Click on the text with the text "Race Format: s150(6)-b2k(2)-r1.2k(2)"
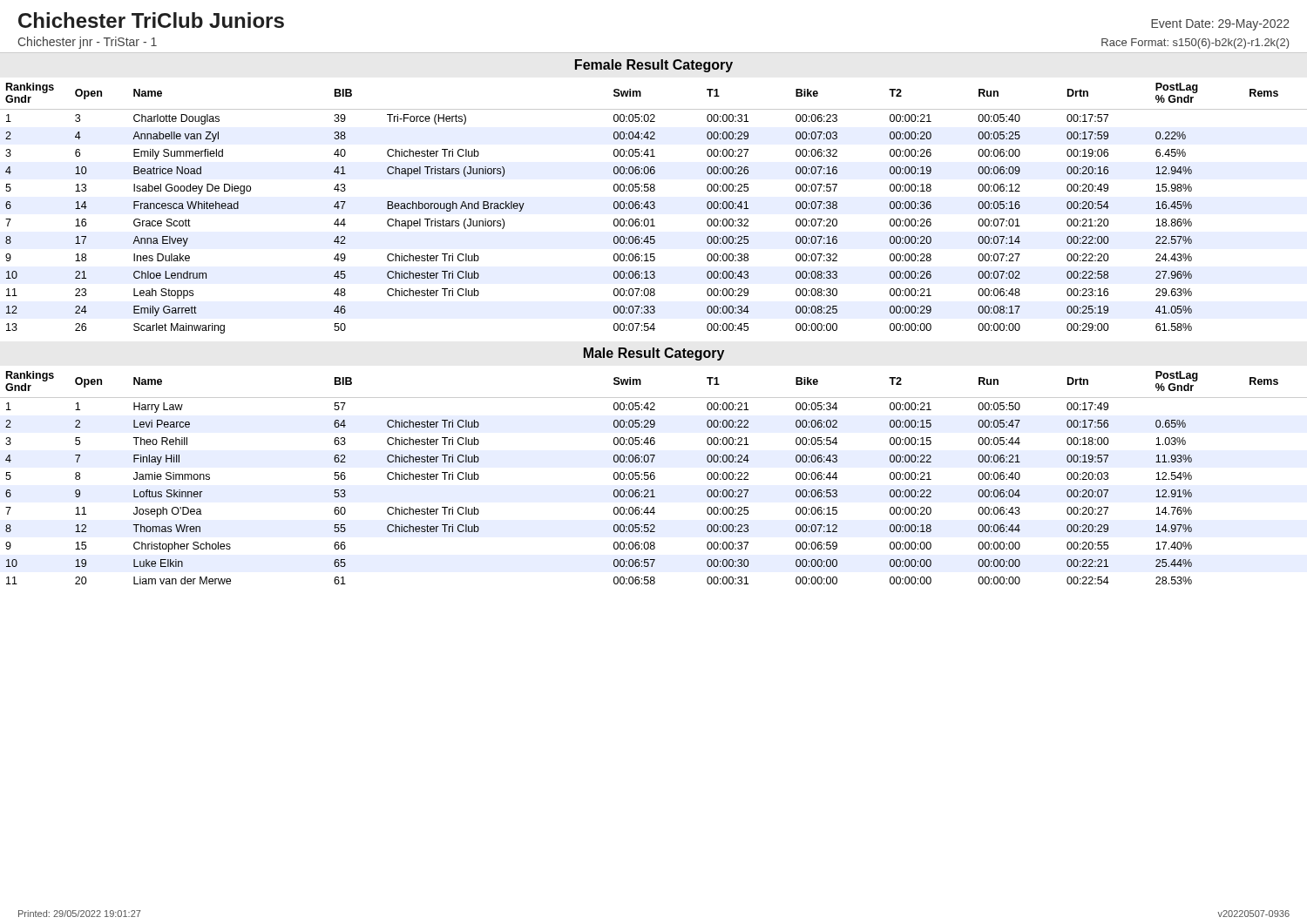Viewport: 1307px width, 924px height. click(x=1195, y=42)
